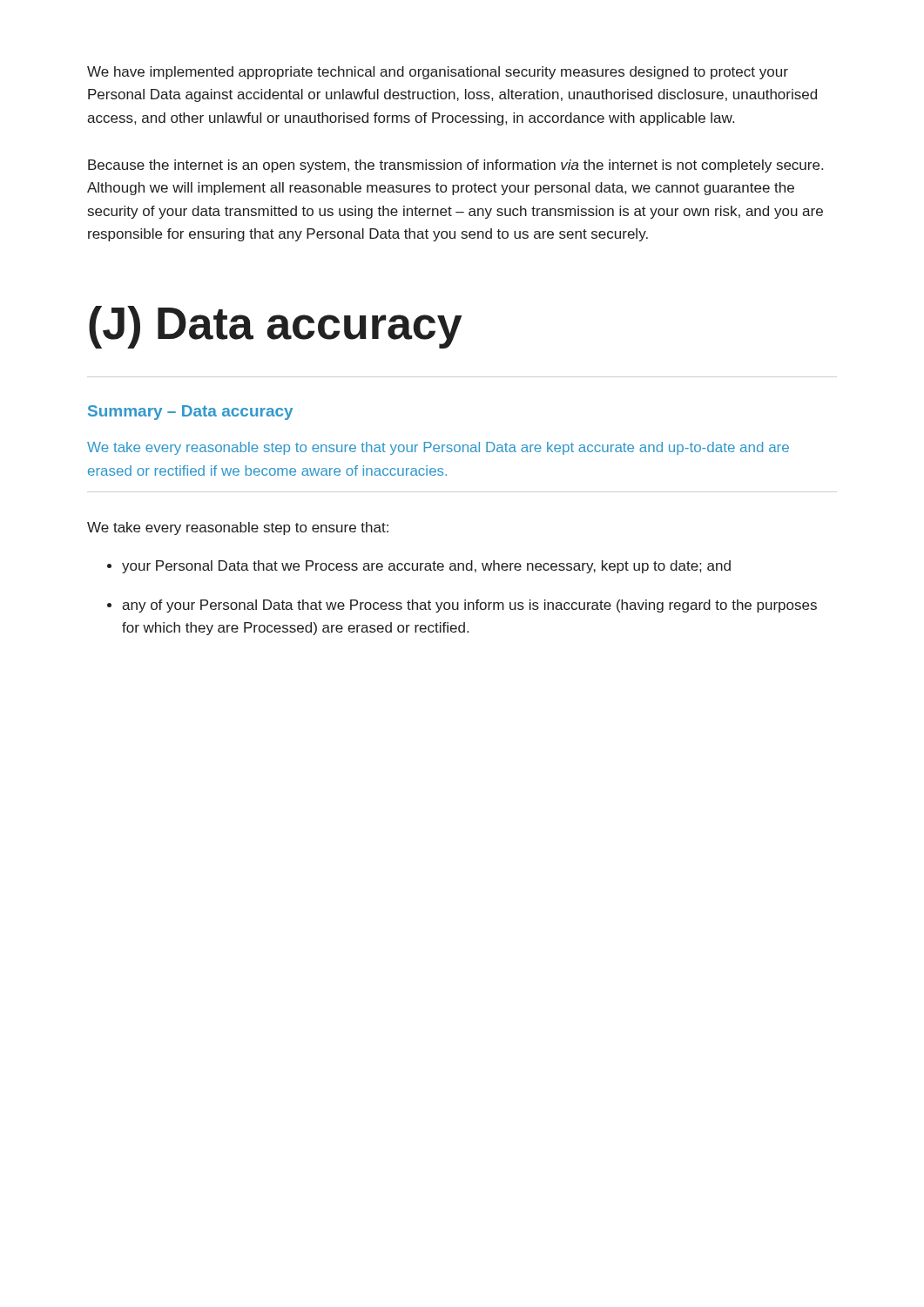Viewport: 924px width, 1307px height.
Task: Find the text block that reads "We have implemented appropriate technical and organisational security"
Action: point(453,95)
